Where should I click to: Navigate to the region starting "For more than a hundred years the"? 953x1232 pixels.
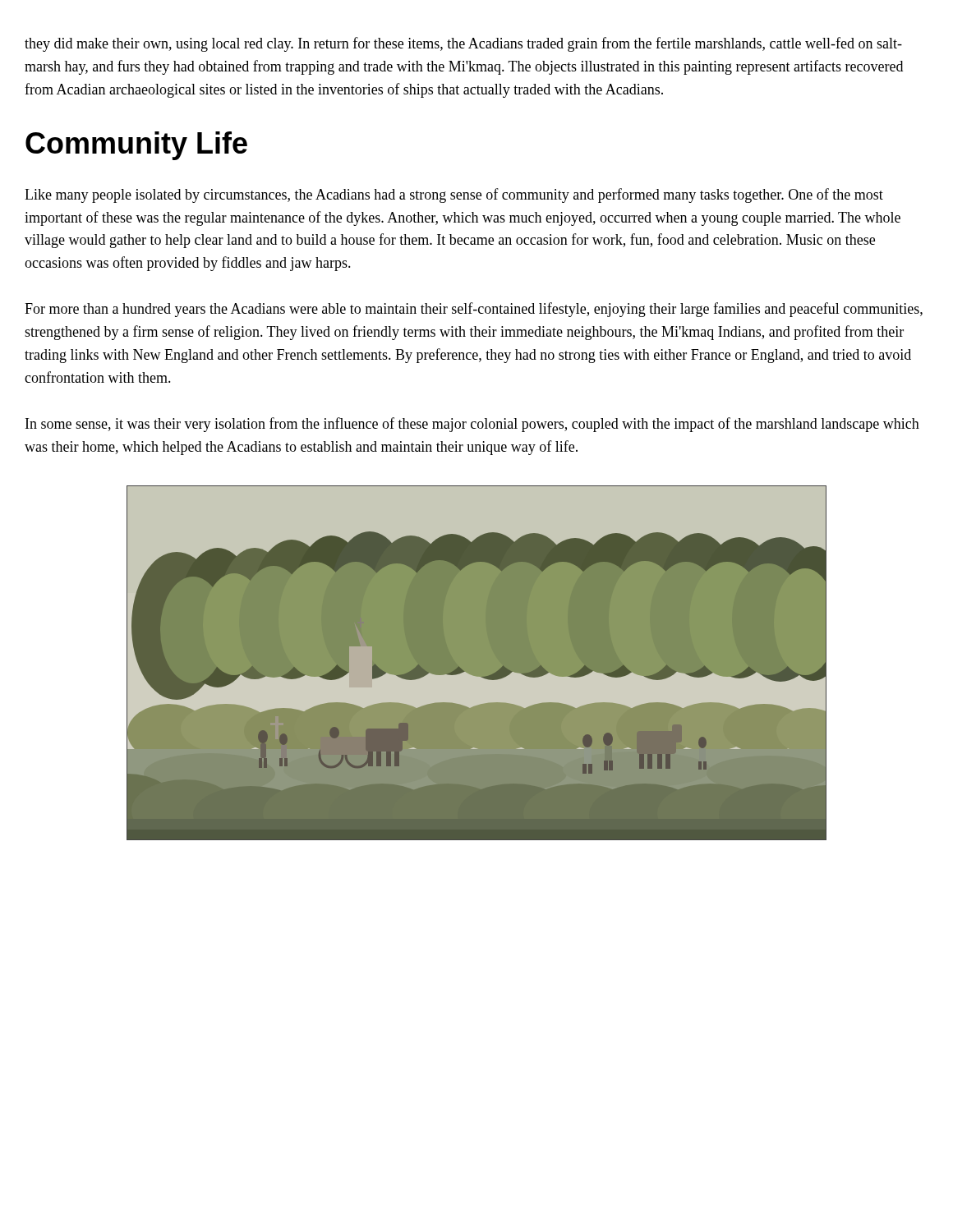pos(474,343)
